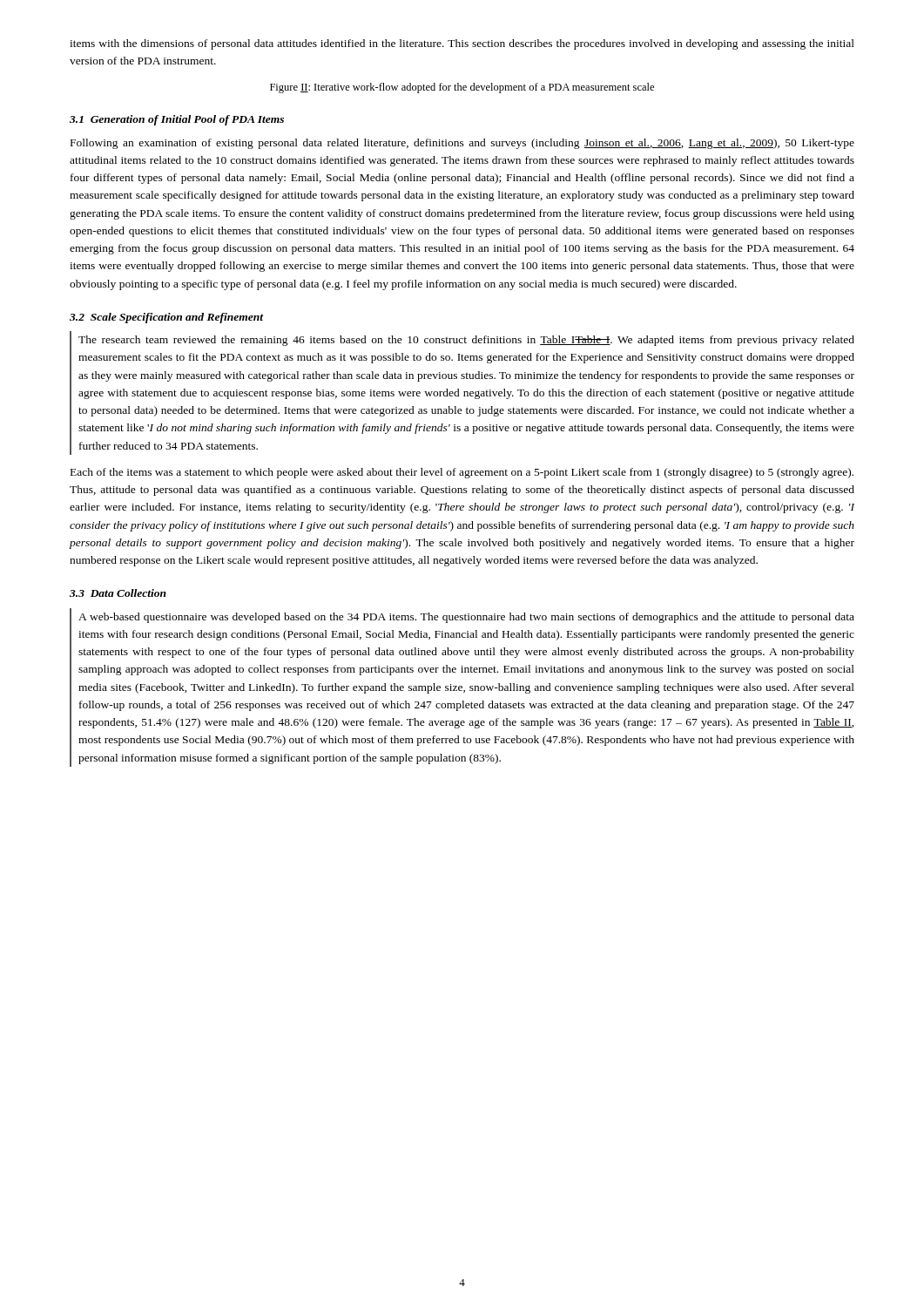Viewport: 924px width, 1307px height.
Task: Click on the region starting "Each of the items was"
Action: pyautogui.click(x=462, y=516)
